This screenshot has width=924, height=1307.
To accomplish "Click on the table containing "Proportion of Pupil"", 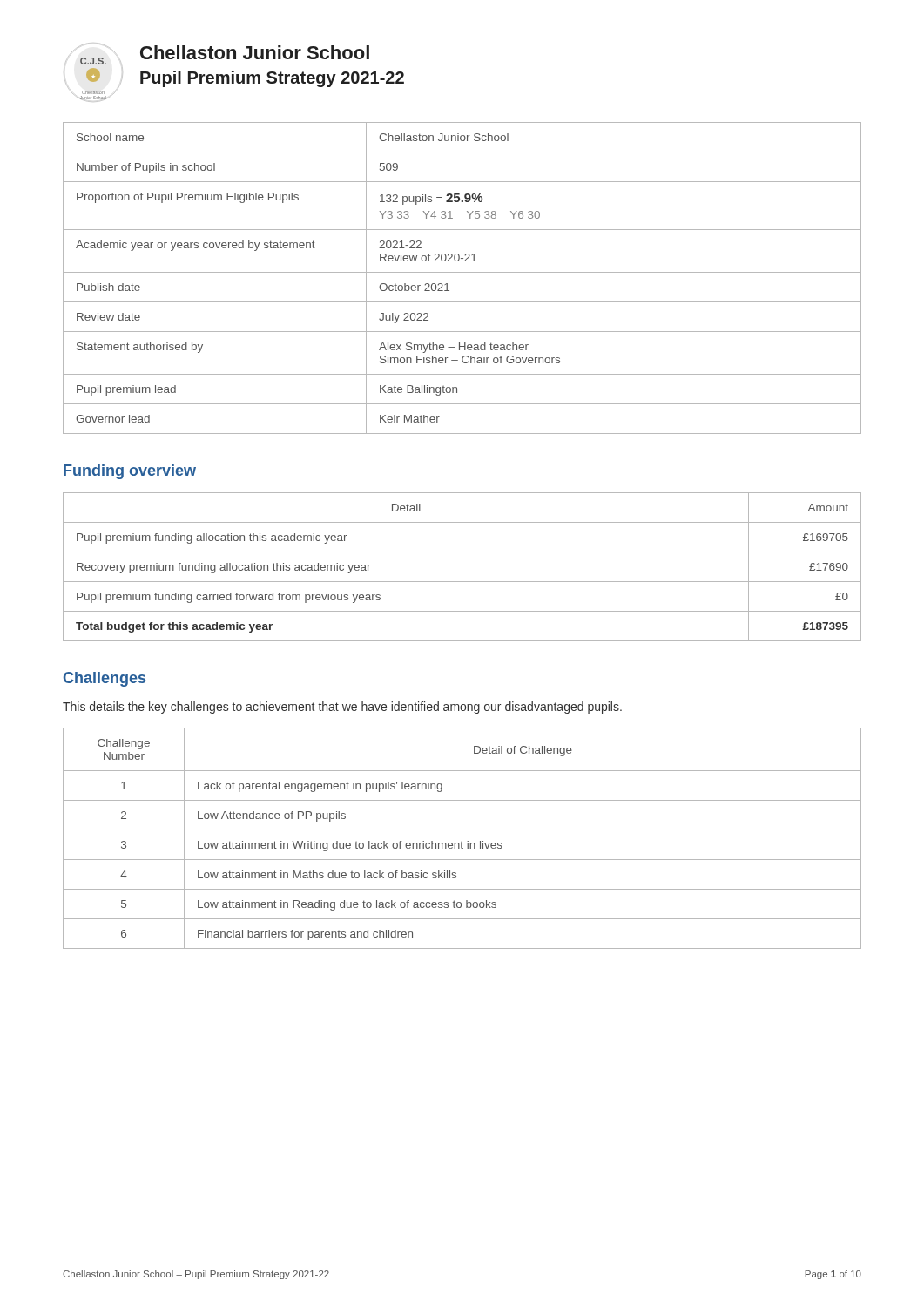I will [462, 278].
